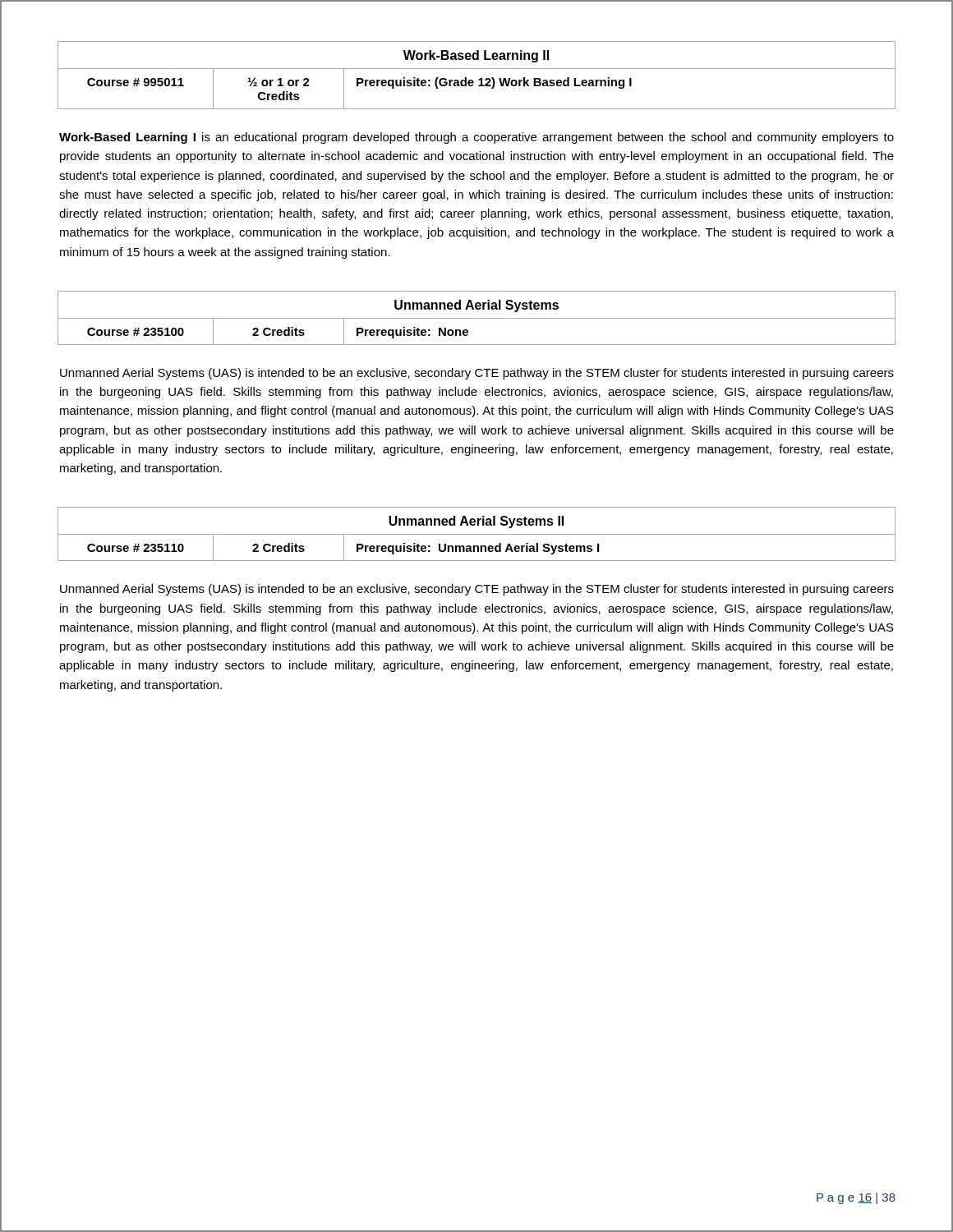Find the element starting "Work‑Based Learning I is an educational"
The height and width of the screenshot is (1232, 953).
(476, 194)
